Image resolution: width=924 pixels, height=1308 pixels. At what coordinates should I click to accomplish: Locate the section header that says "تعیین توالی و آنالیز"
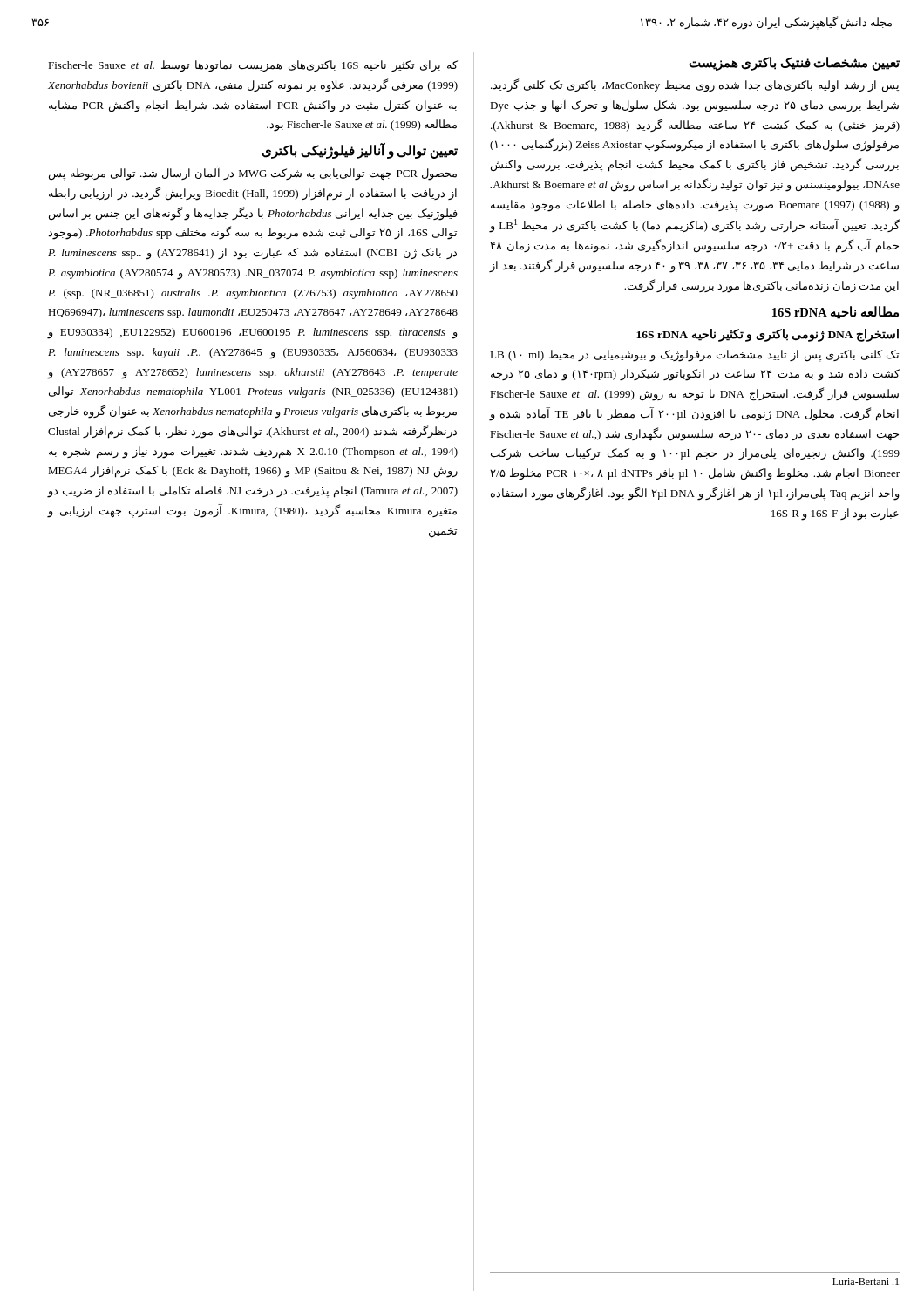coord(360,151)
